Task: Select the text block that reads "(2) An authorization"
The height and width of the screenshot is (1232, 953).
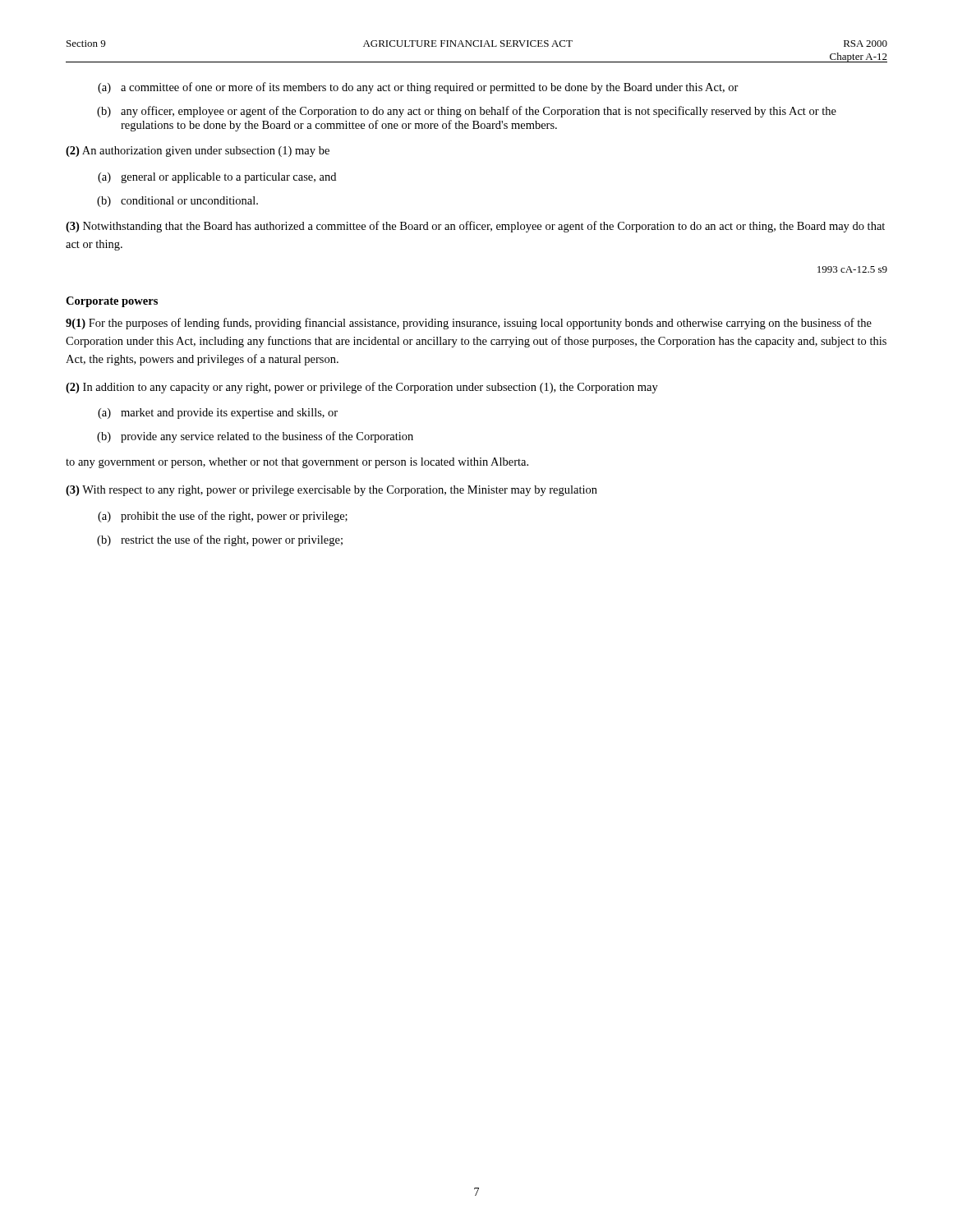Action: pyautogui.click(x=198, y=150)
